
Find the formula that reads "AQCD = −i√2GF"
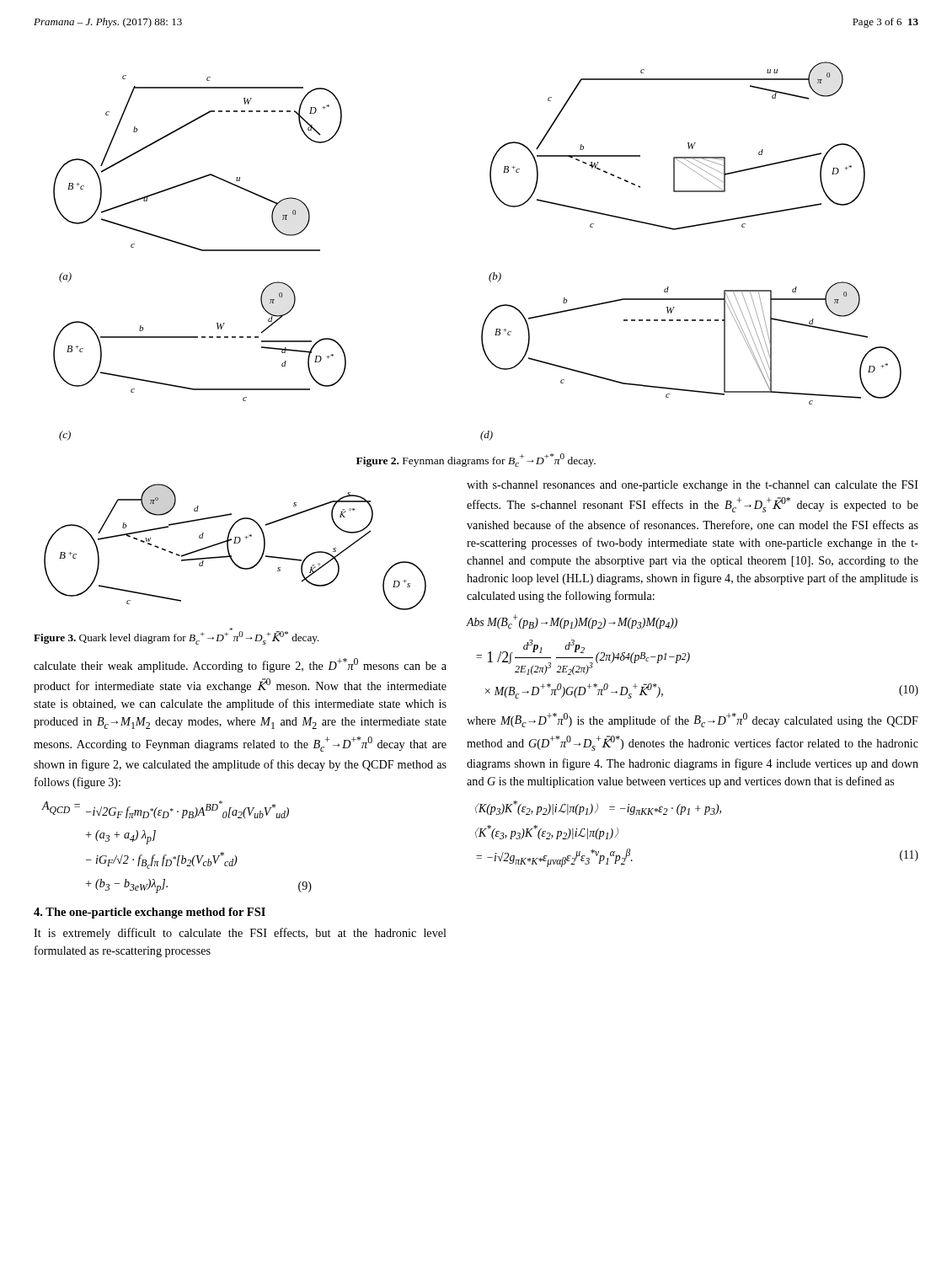(x=177, y=846)
